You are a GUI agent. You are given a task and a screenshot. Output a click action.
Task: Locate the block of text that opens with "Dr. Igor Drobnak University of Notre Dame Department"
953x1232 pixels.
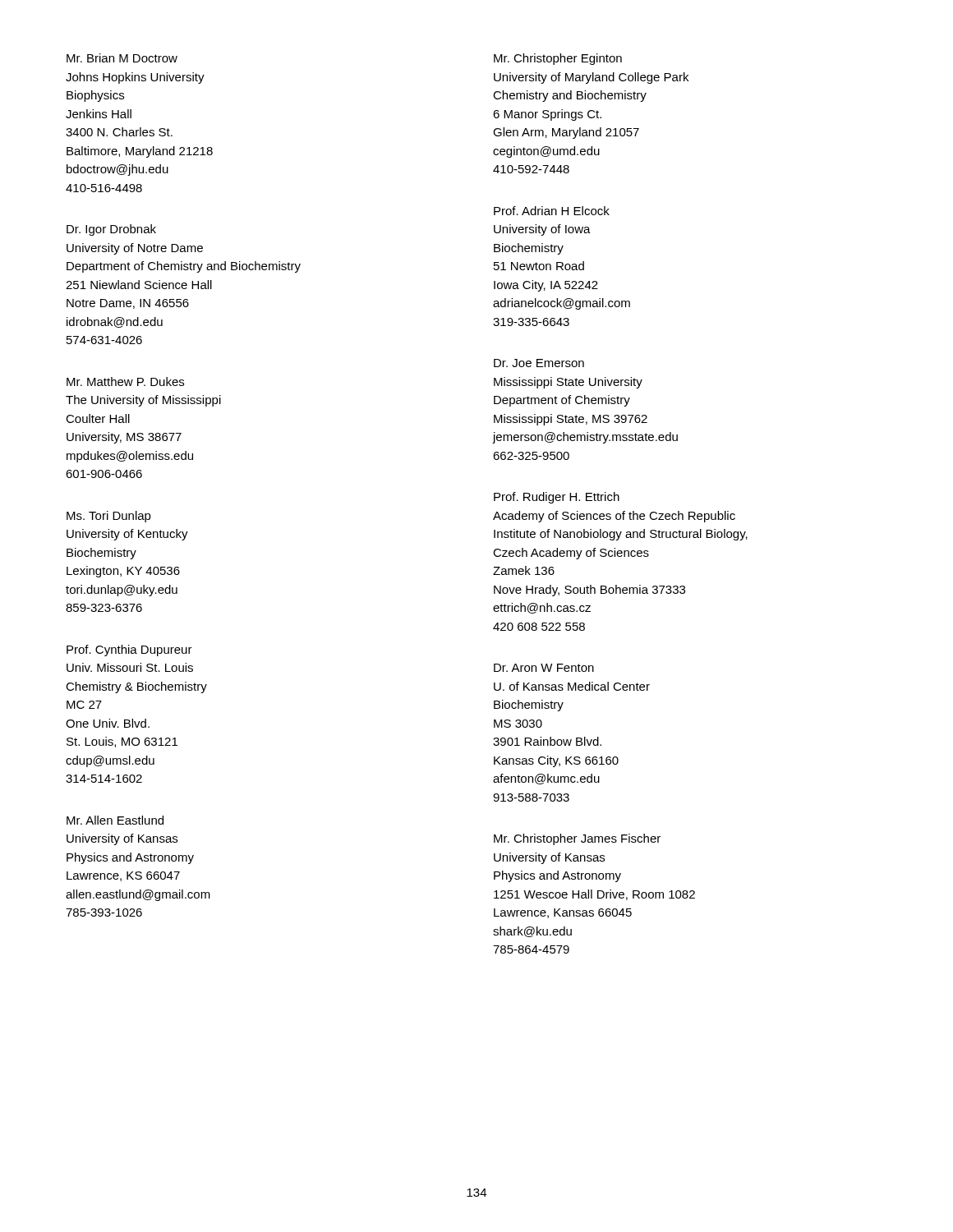[111, 230]
